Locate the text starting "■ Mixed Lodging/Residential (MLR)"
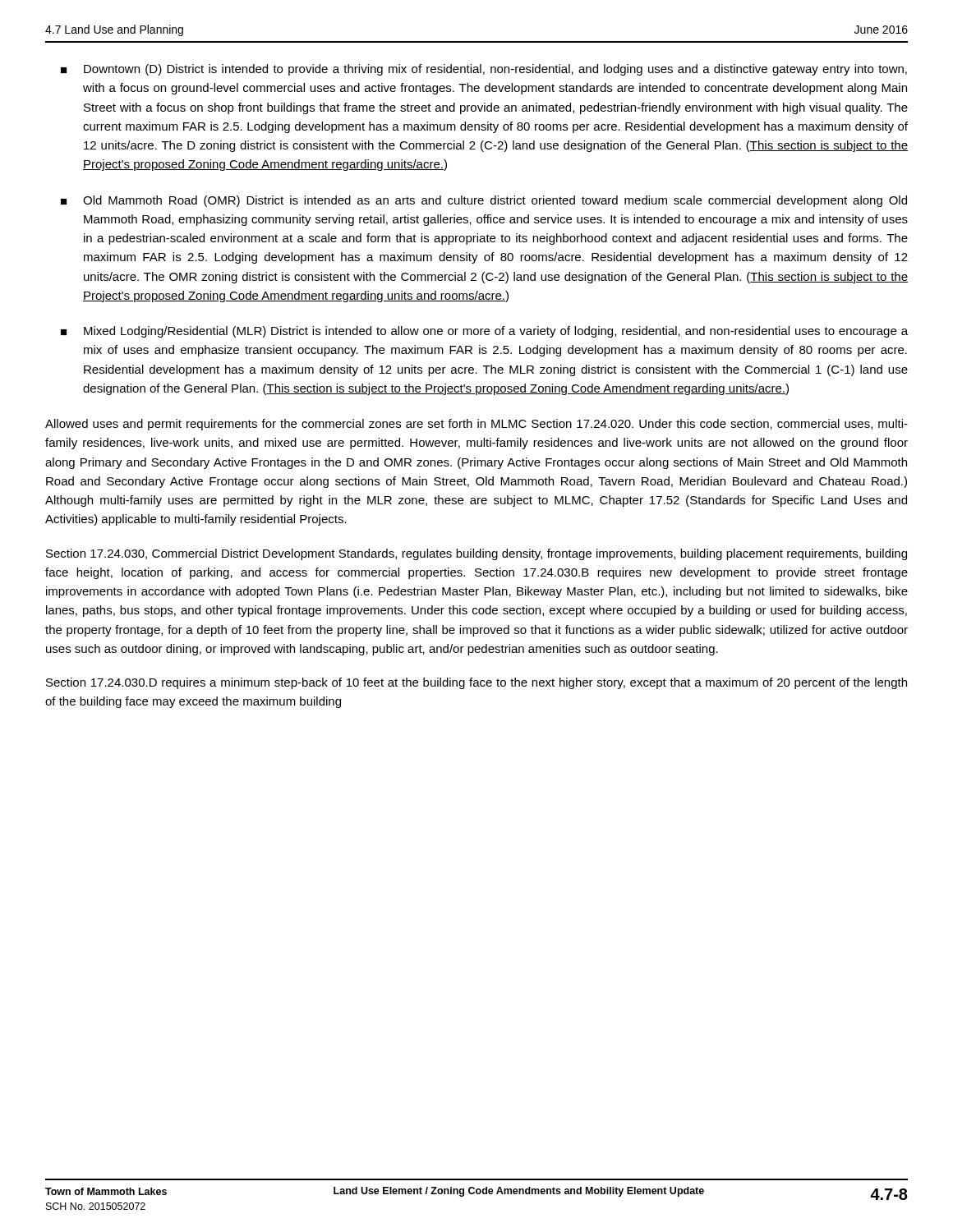Viewport: 953px width, 1232px height. click(476, 359)
